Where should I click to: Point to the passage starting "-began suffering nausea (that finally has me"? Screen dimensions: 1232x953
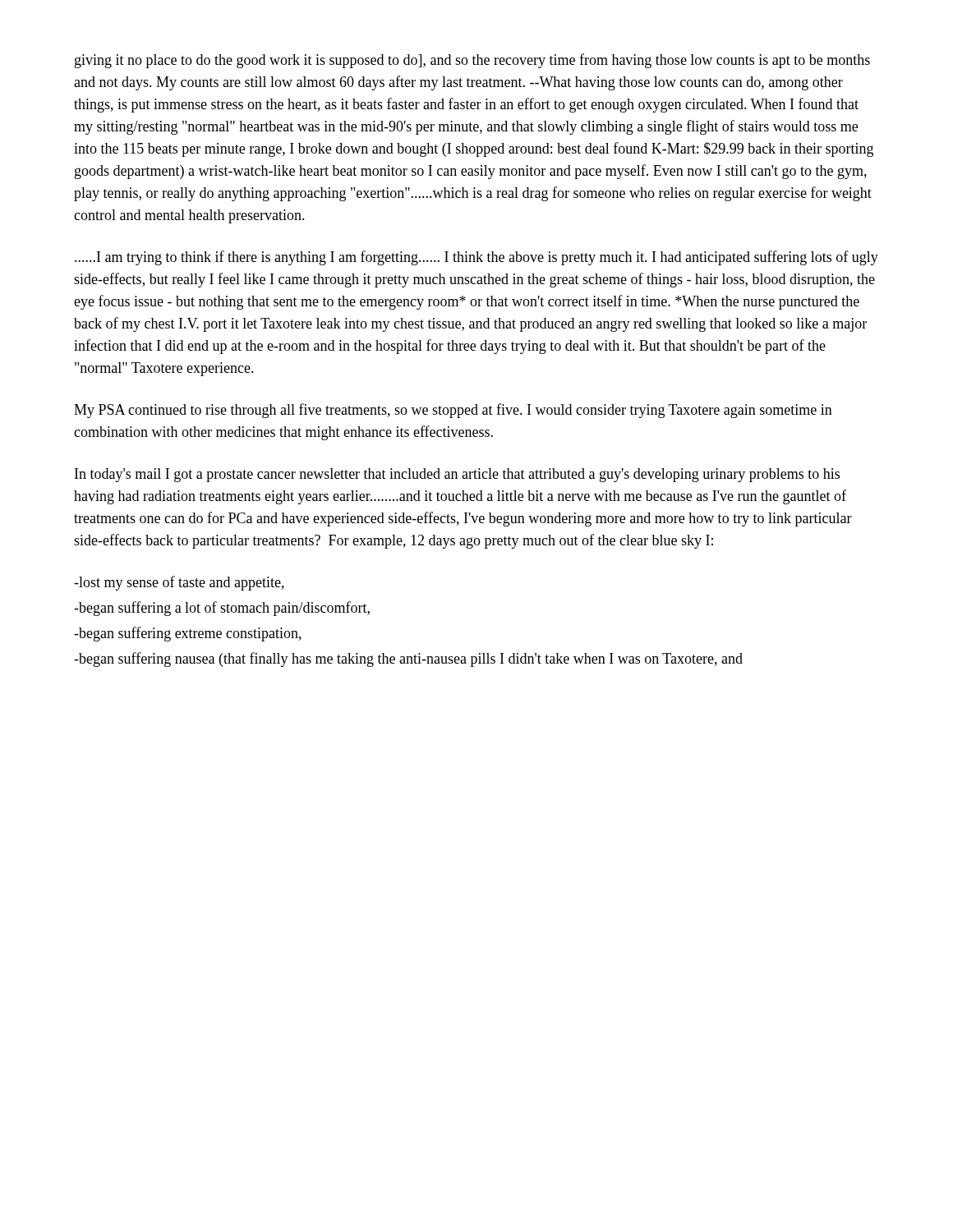pos(408,659)
